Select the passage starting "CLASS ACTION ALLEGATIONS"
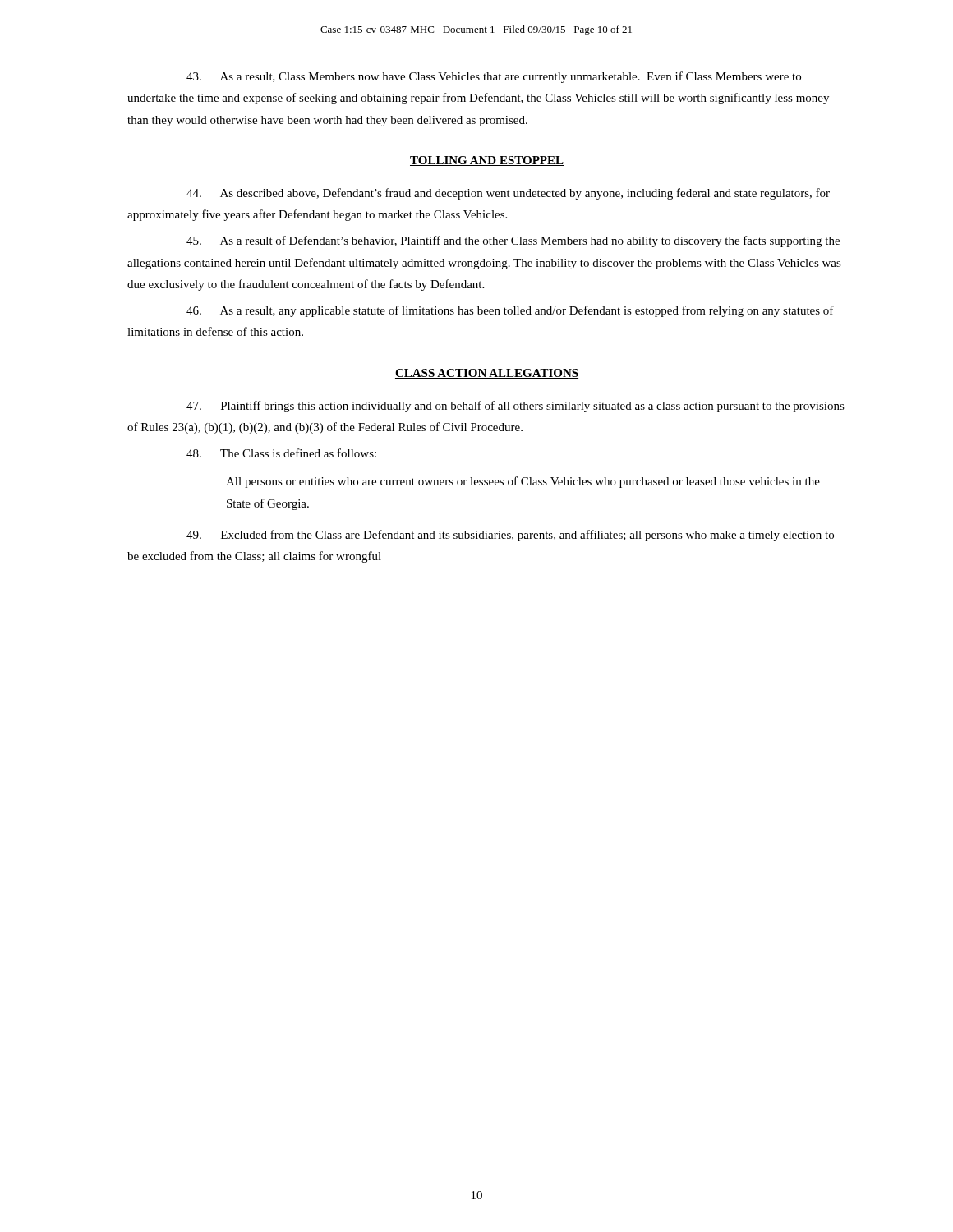 point(487,372)
